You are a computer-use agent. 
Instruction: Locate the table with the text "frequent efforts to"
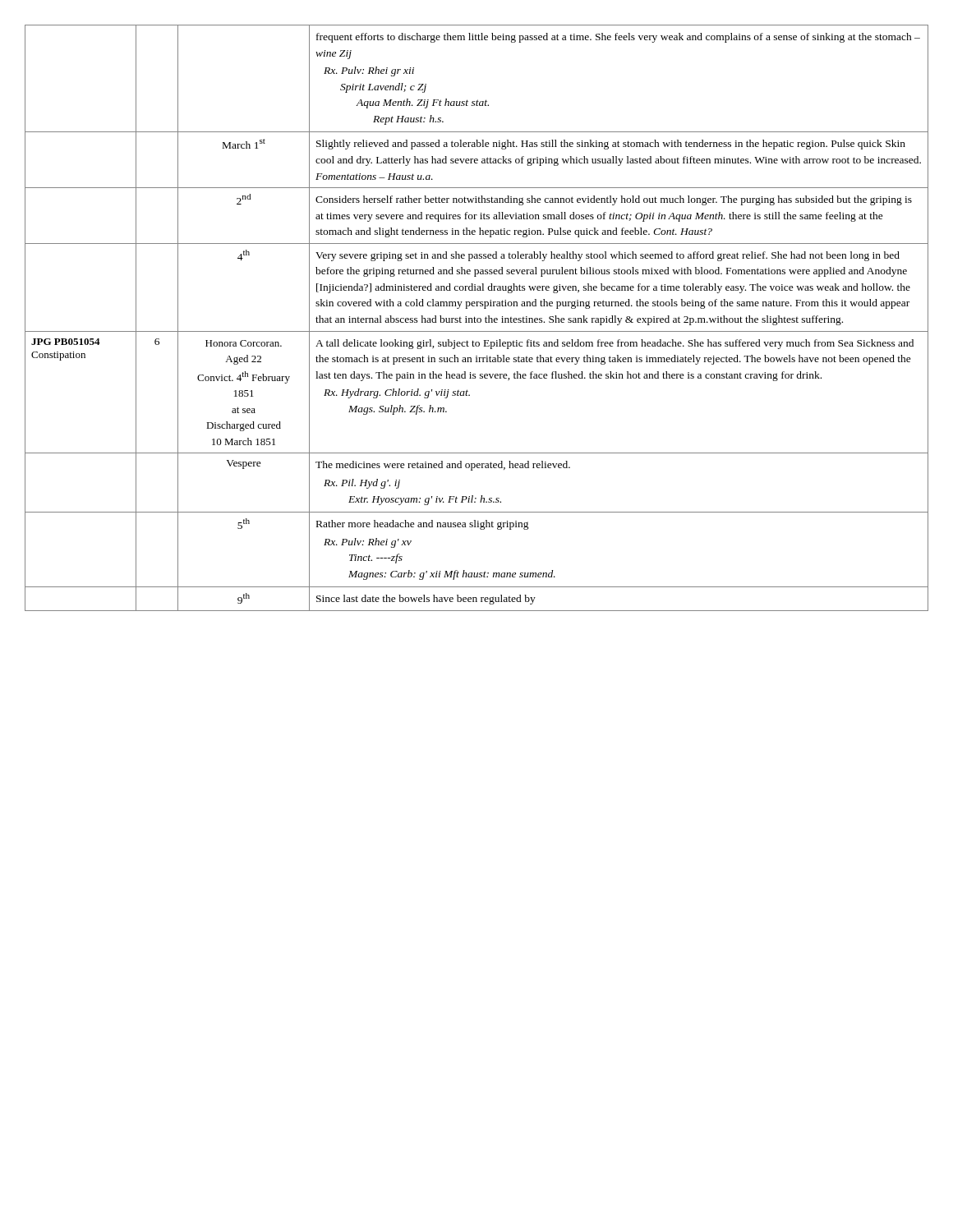476,318
